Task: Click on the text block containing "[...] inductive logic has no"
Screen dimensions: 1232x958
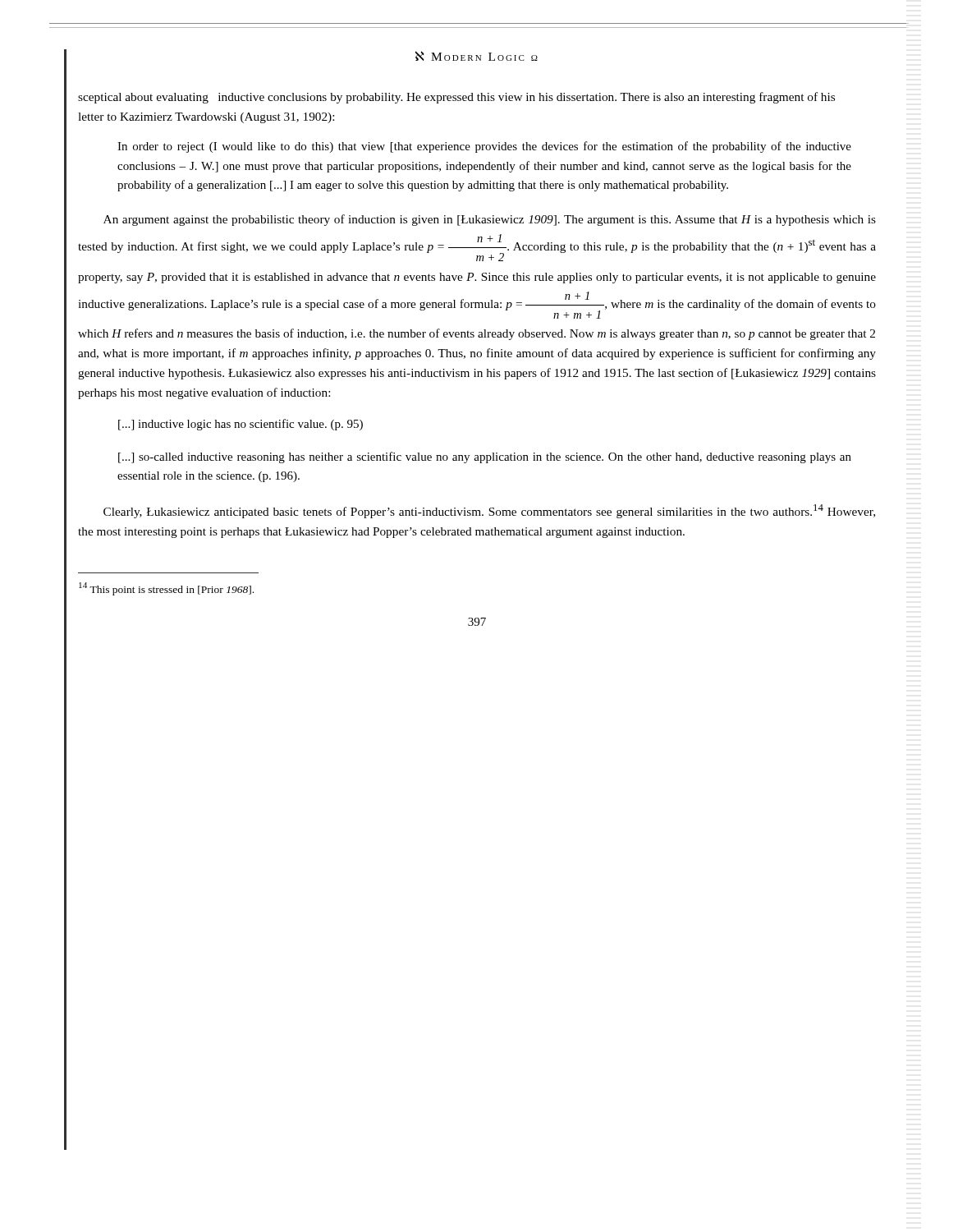Action: coord(240,424)
